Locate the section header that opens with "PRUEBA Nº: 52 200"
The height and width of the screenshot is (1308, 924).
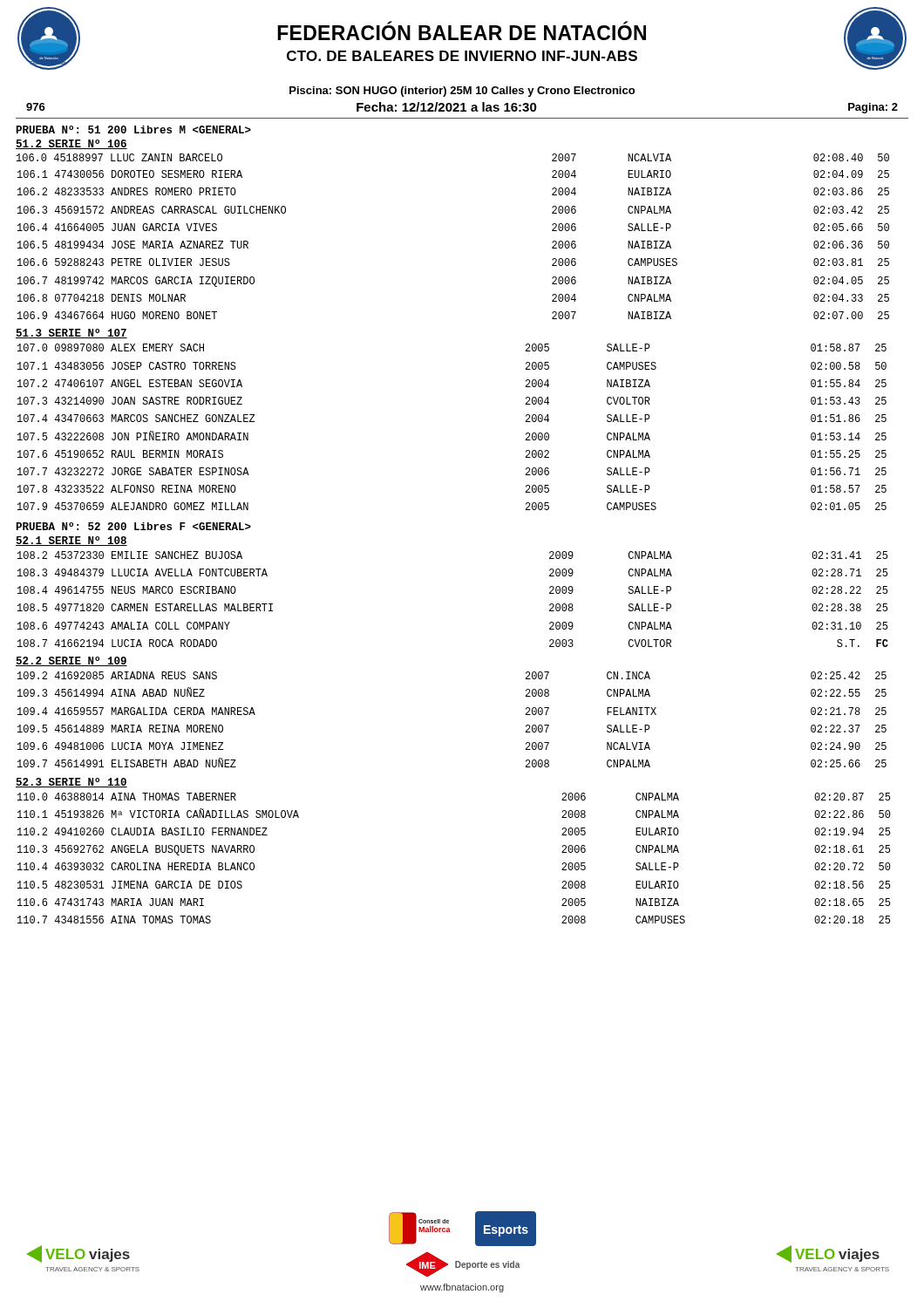point(133,527)
